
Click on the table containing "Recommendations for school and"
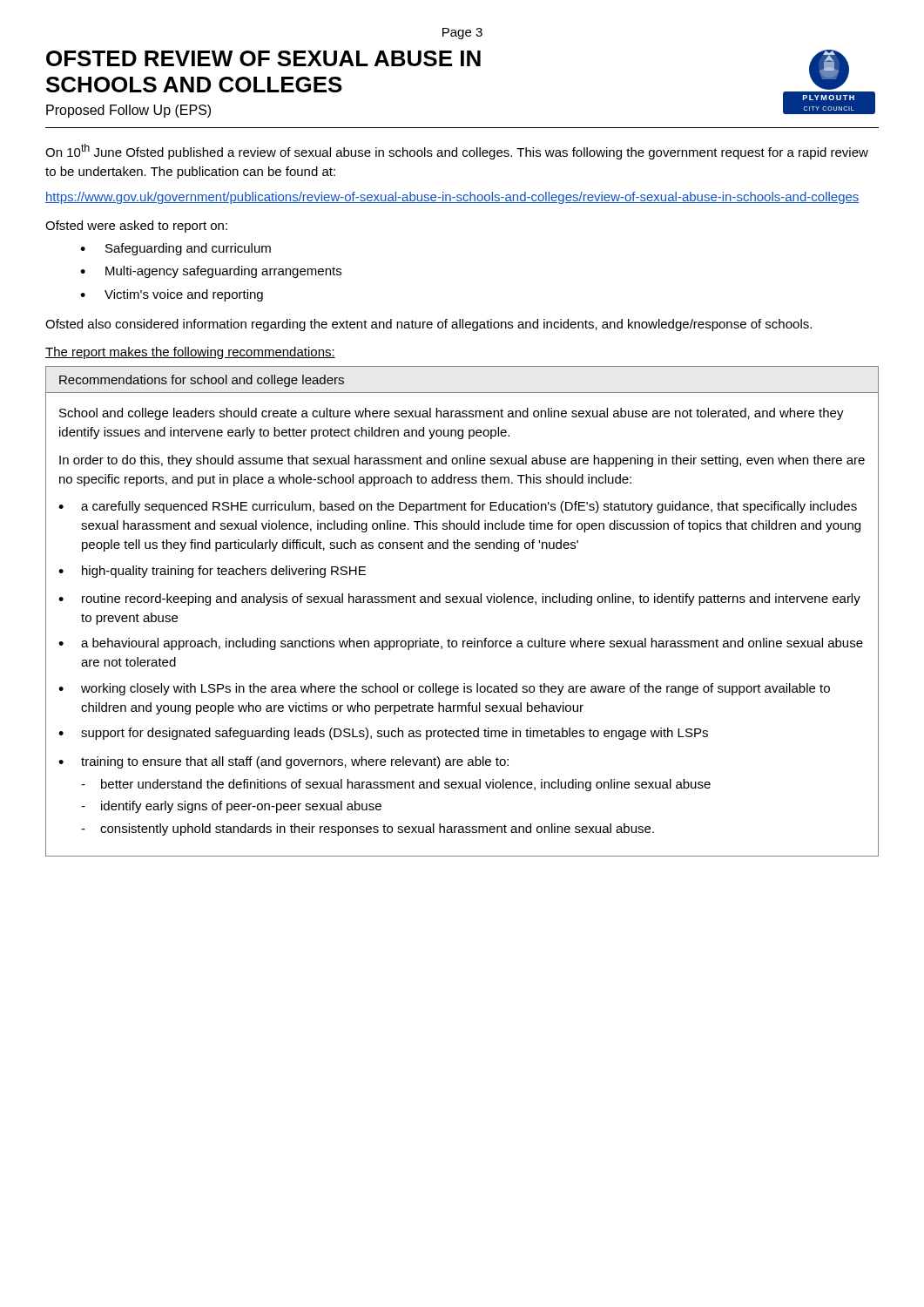click(462, 611)
